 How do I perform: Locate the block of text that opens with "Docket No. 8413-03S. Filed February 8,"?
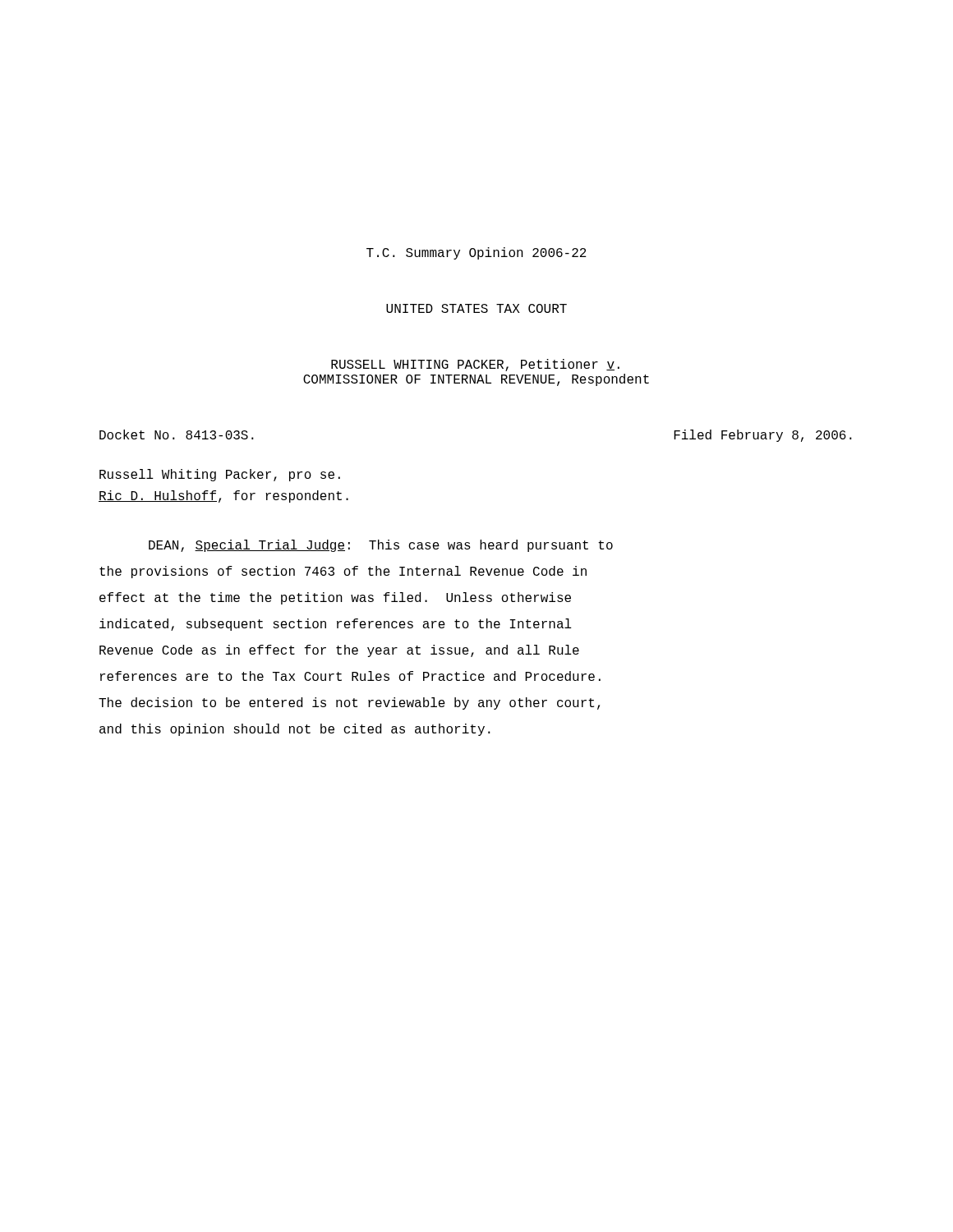164,436
